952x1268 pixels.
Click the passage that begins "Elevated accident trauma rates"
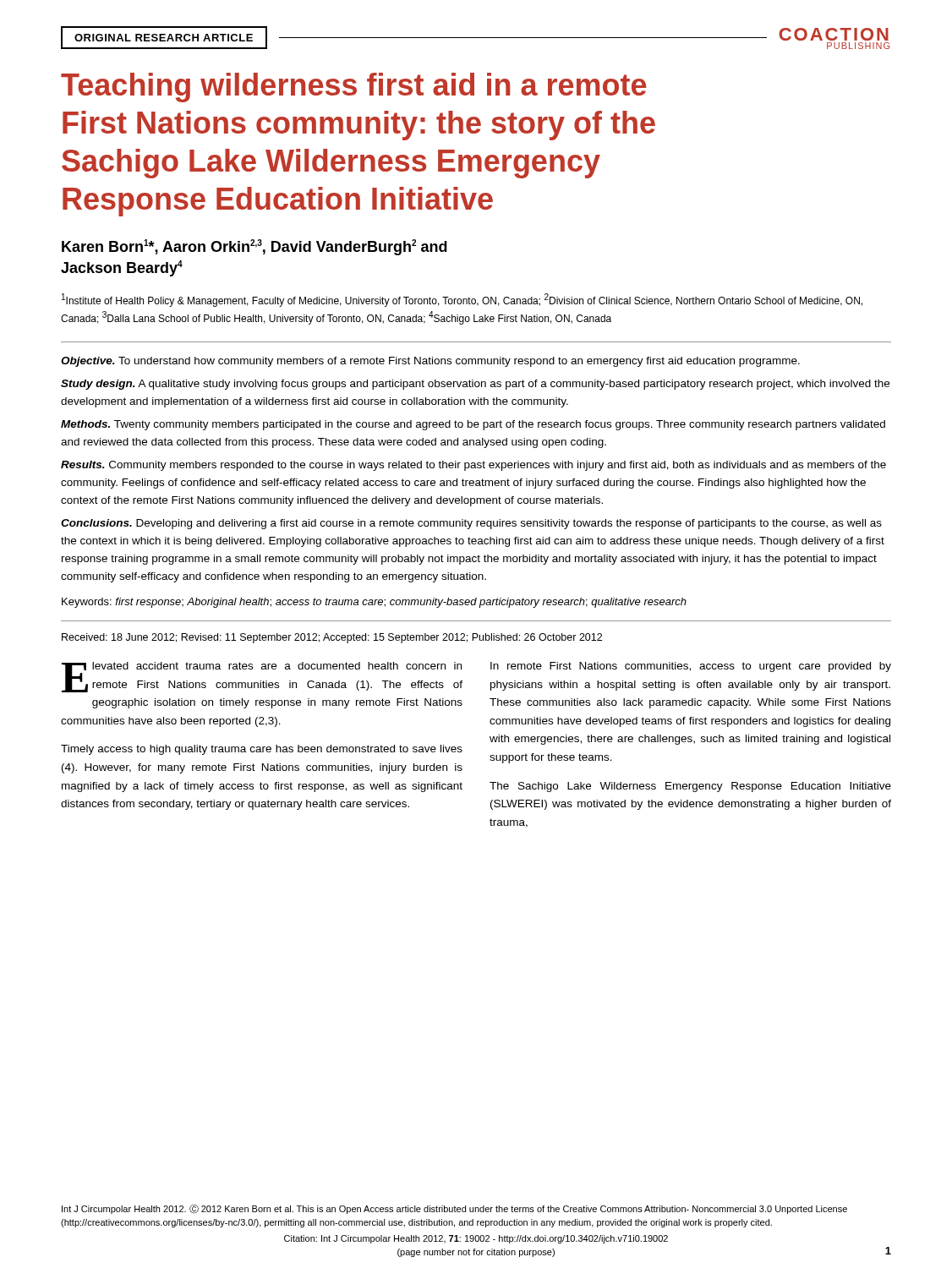click(262, 692)
